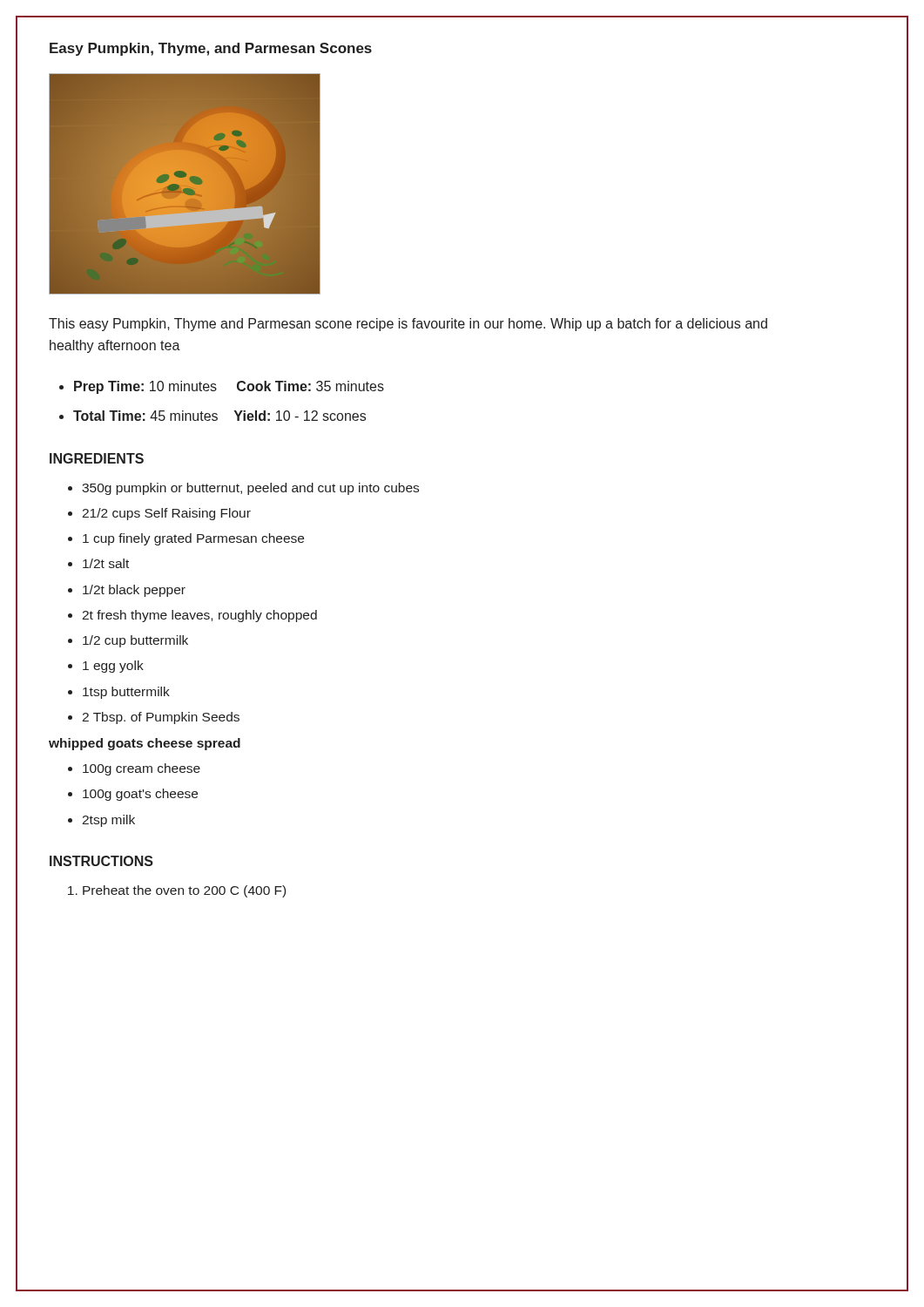Image resolution: width=924 pixels, height=1307 pixels.
Task: Find the block on this page that starts "This easy Pumpkin, Thyme and Parmesan scone recipe"
Action: tap(408, 335)
